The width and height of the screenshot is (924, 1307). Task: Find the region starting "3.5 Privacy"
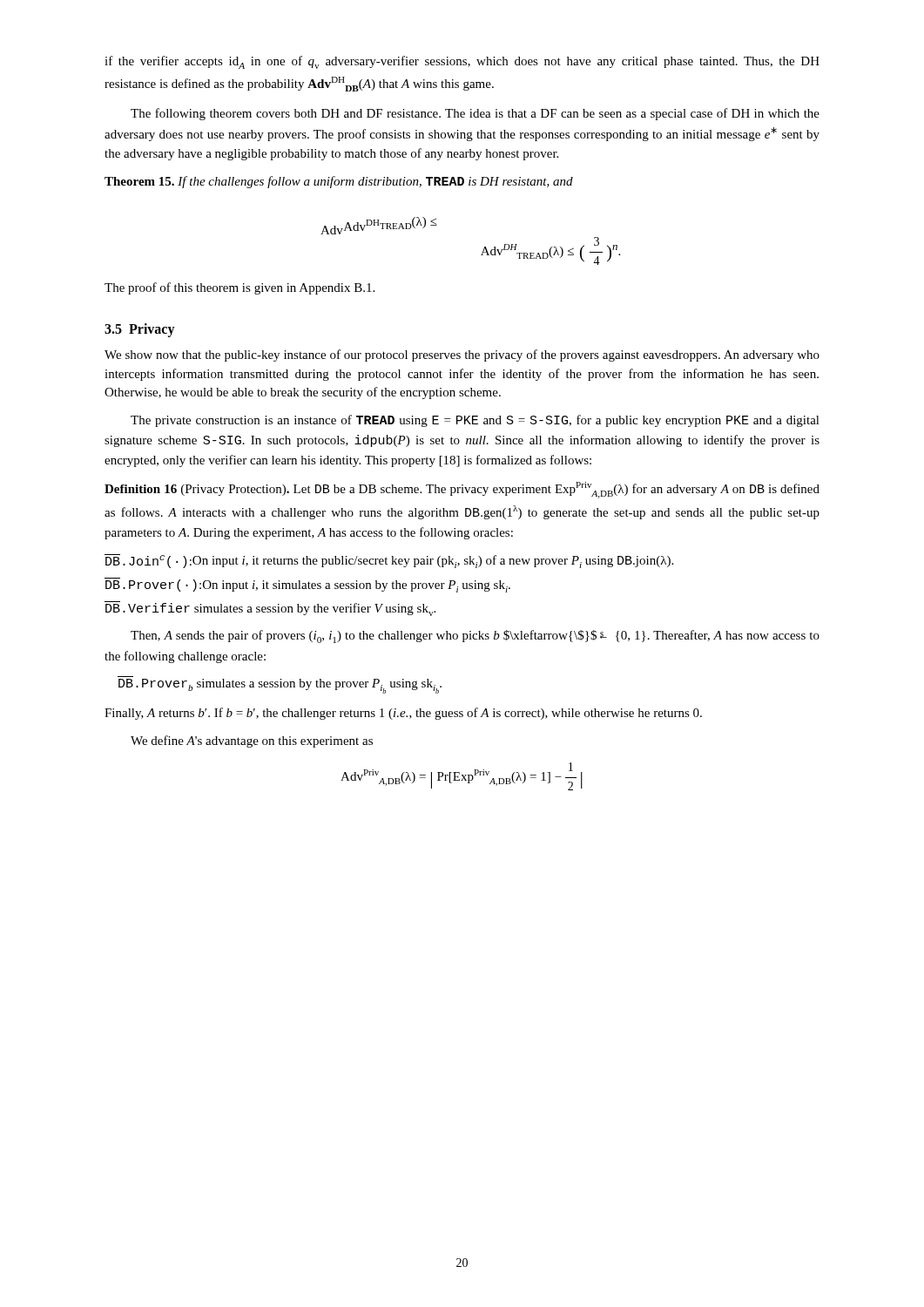(x=140, y=329)
